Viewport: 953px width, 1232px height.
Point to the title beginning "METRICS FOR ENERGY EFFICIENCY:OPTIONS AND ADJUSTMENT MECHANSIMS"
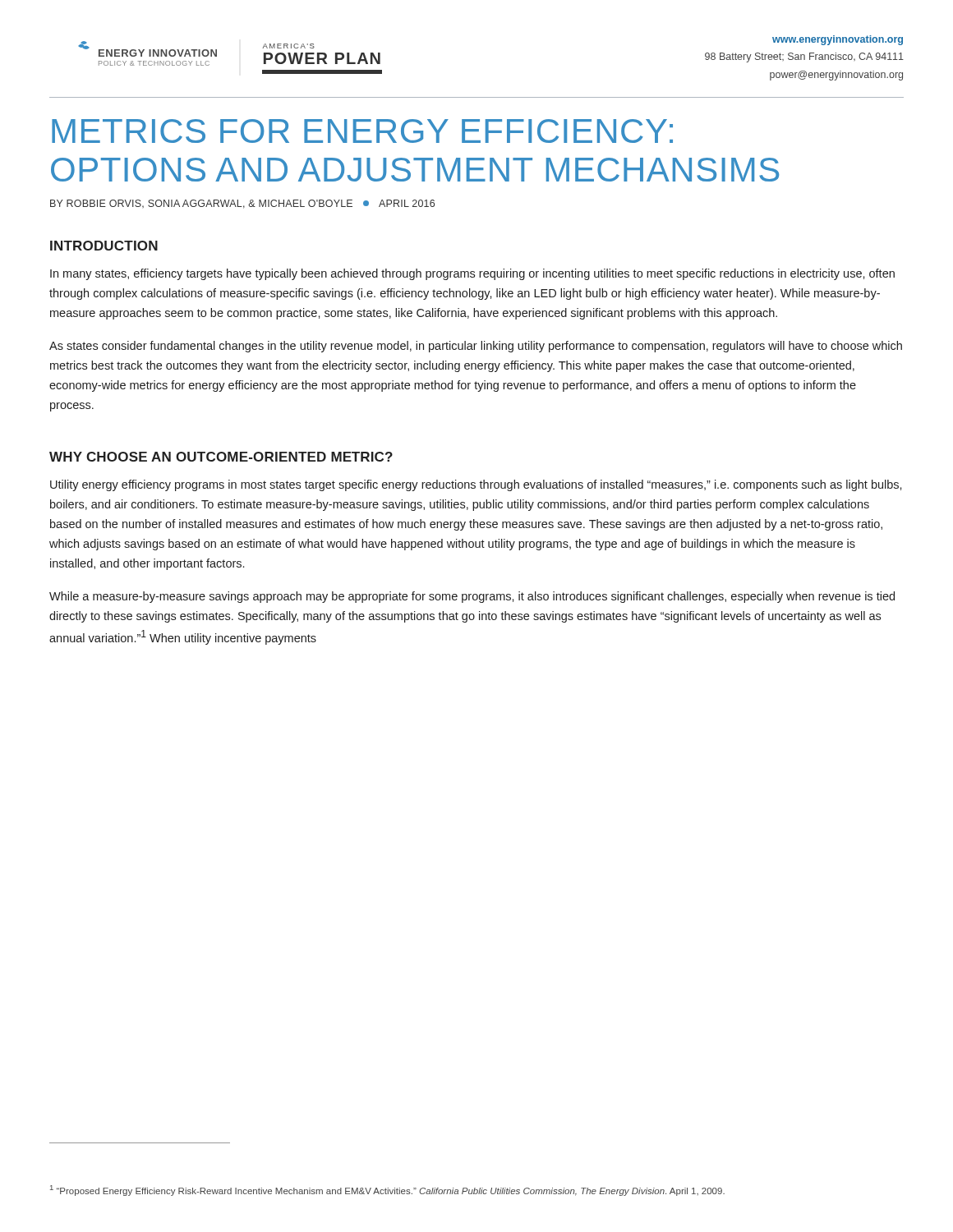(x=476, y=161)
